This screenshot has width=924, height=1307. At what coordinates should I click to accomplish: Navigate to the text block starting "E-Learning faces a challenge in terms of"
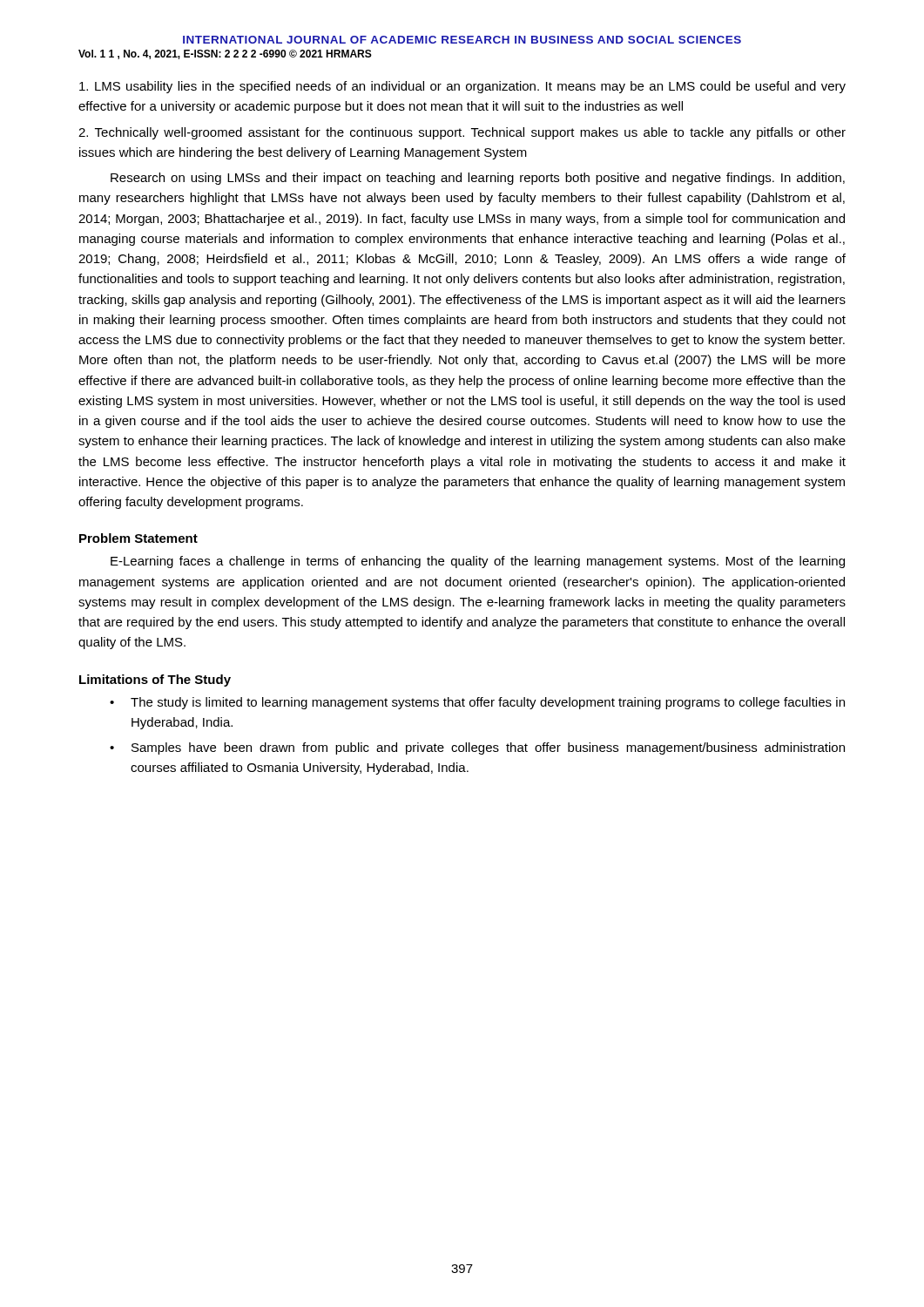click(462, 602)
